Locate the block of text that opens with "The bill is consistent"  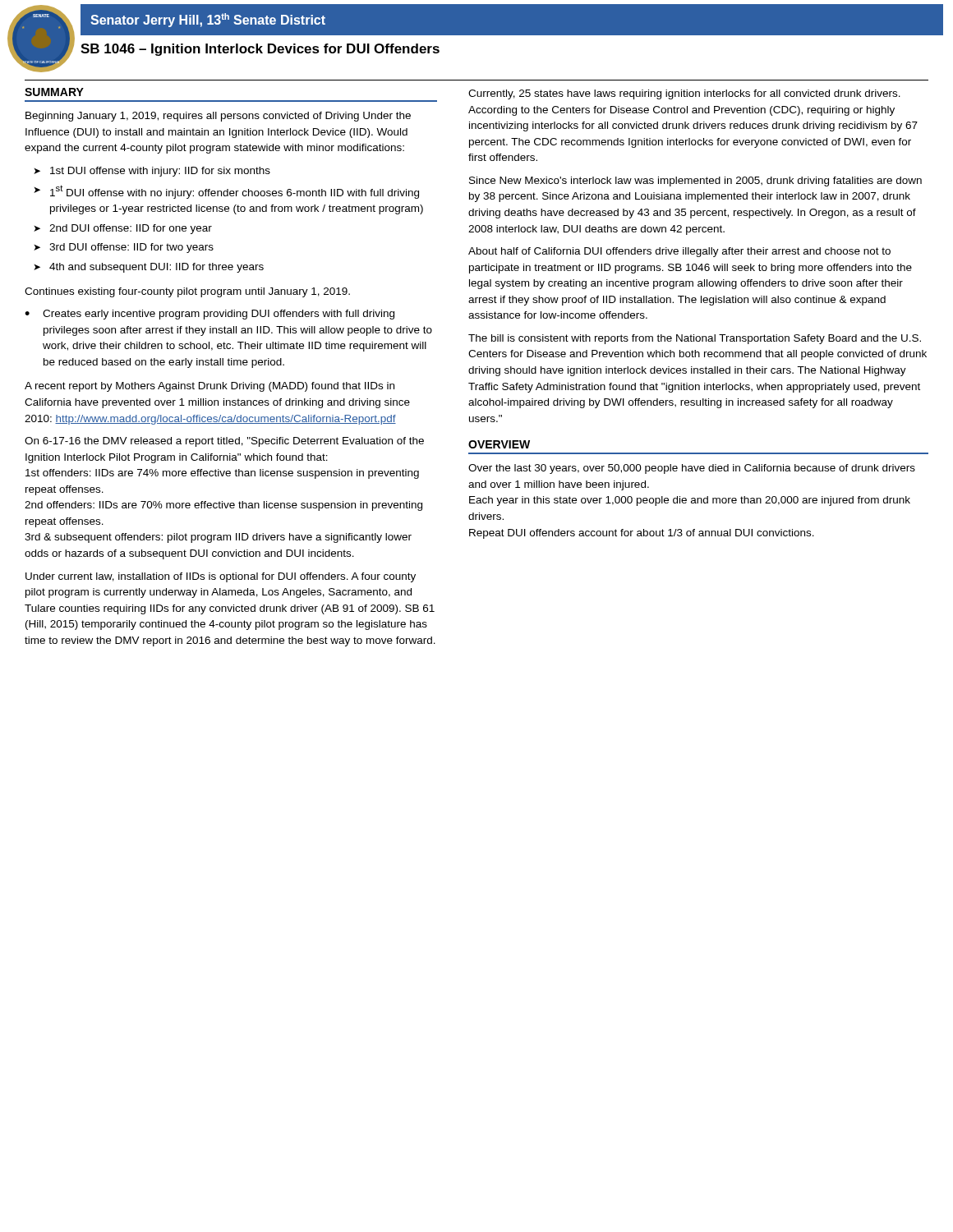pyautogui.click(x=698, y=378)
